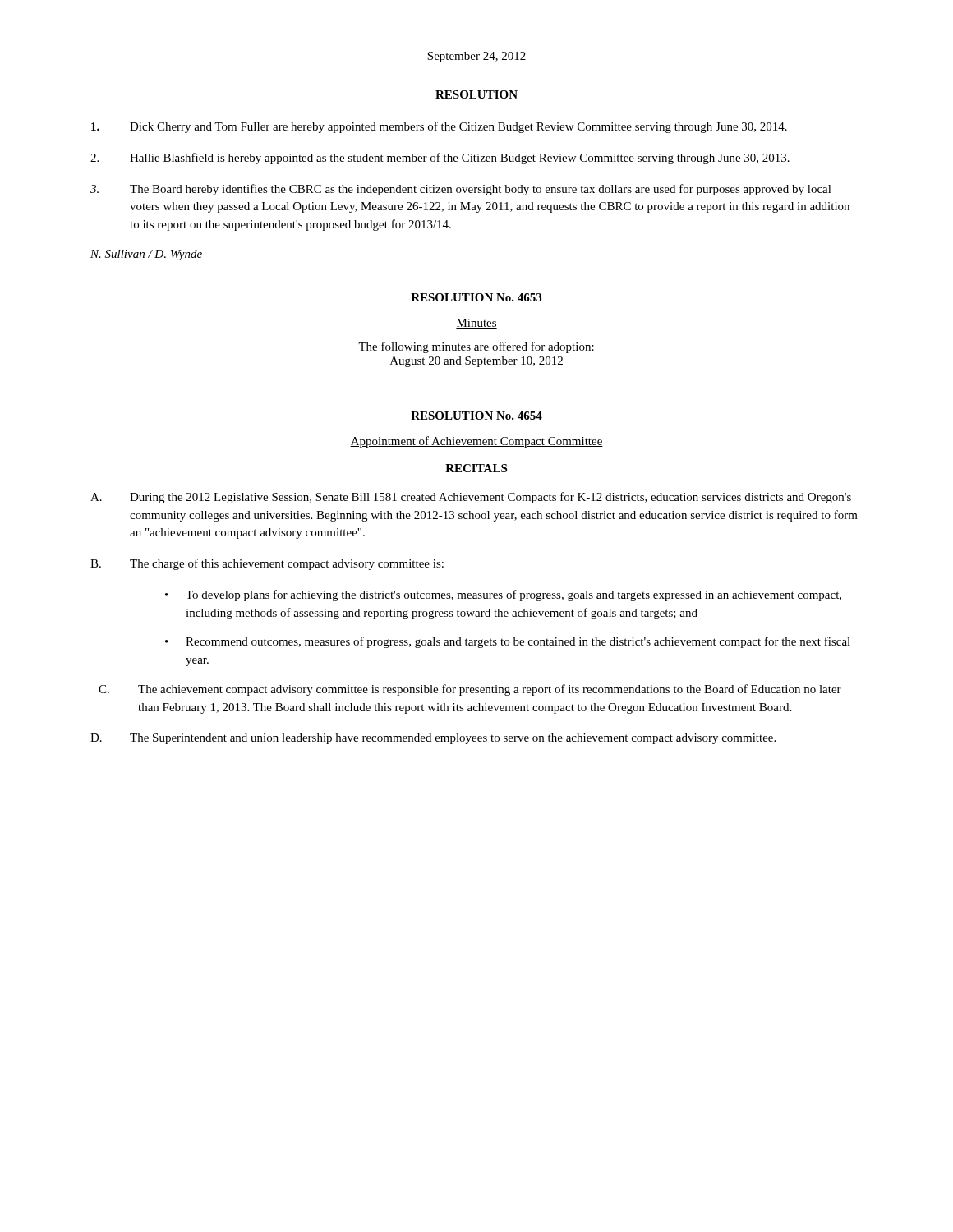Screen dimensions: 1232x953
Task: Where is the passage that starts "2. Hallie Blashfield"?
Action: click(x=476, y=158)
